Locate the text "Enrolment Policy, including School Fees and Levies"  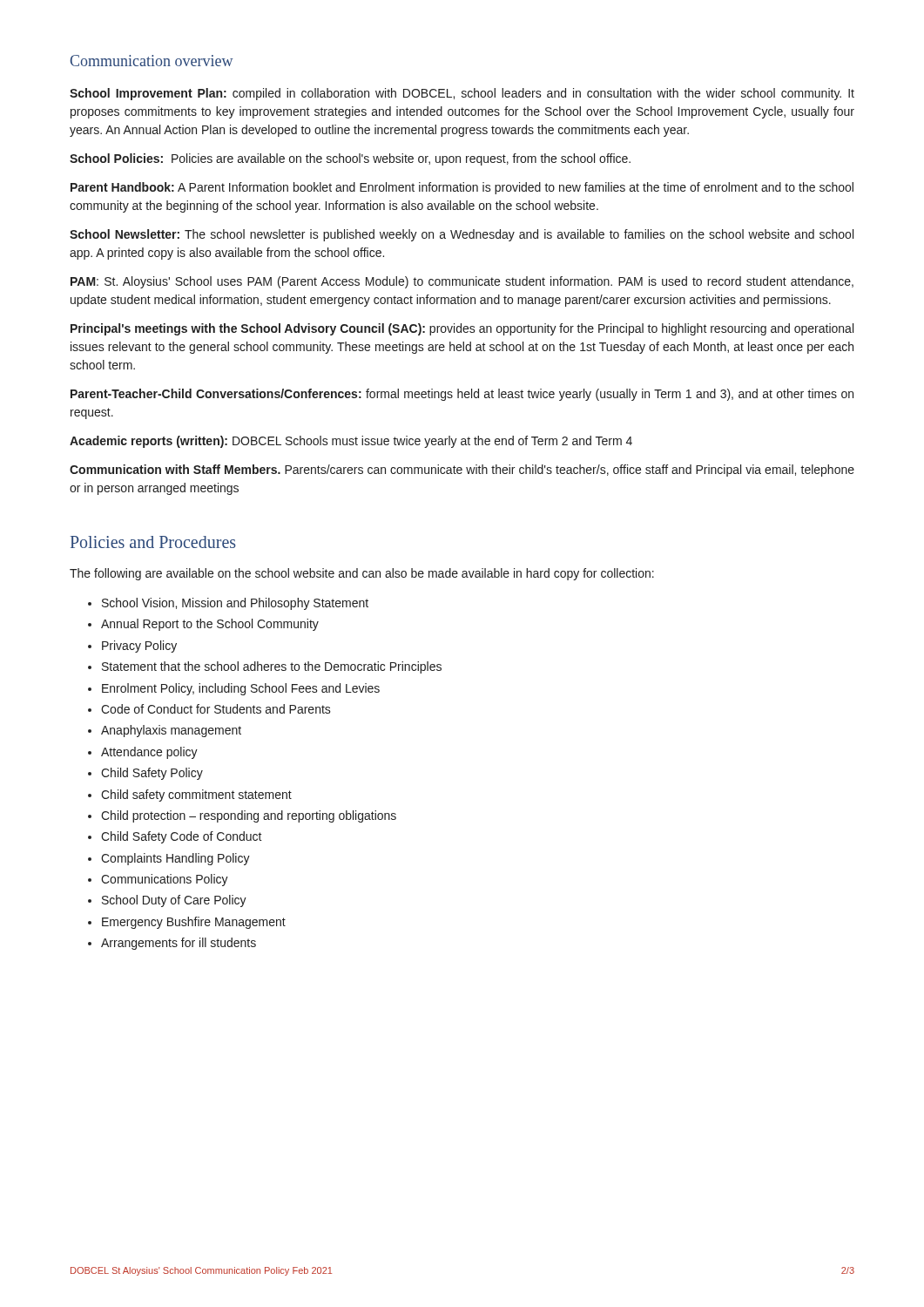tap(241, 688)
